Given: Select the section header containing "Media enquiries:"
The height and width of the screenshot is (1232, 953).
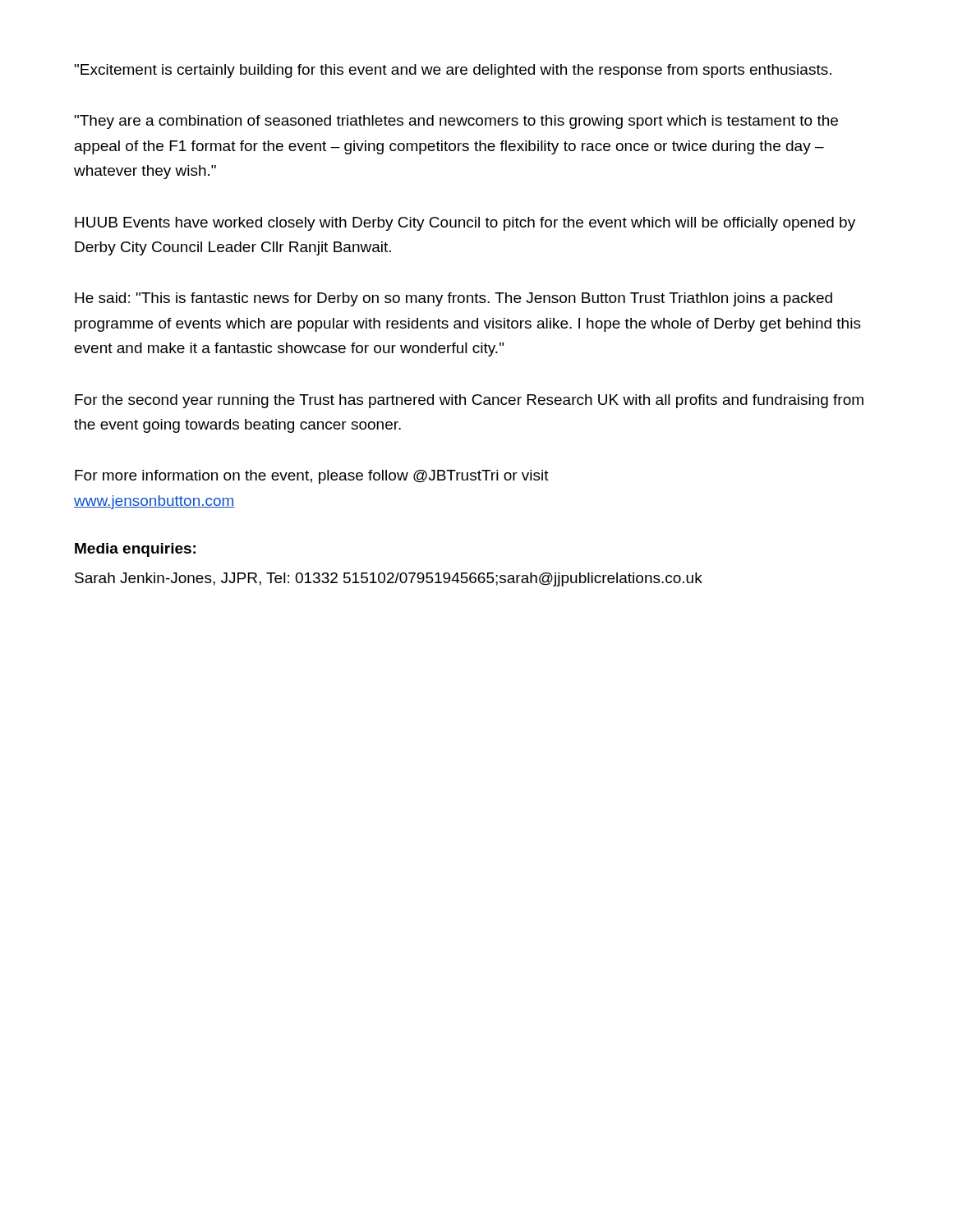Looking at the screenshot, I should coord(136,548).
